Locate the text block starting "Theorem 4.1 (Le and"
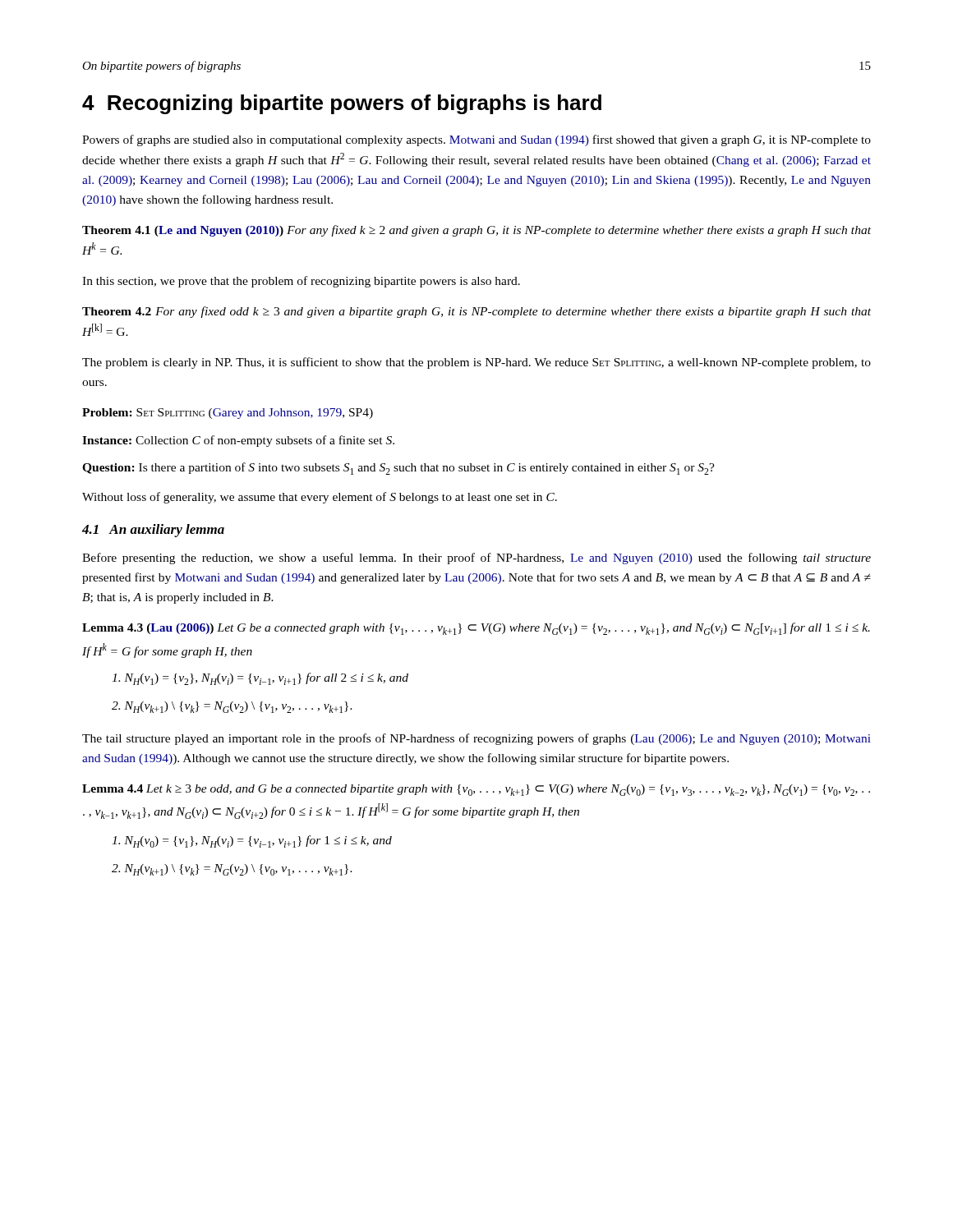953x1232 pixels. [476, 240]
